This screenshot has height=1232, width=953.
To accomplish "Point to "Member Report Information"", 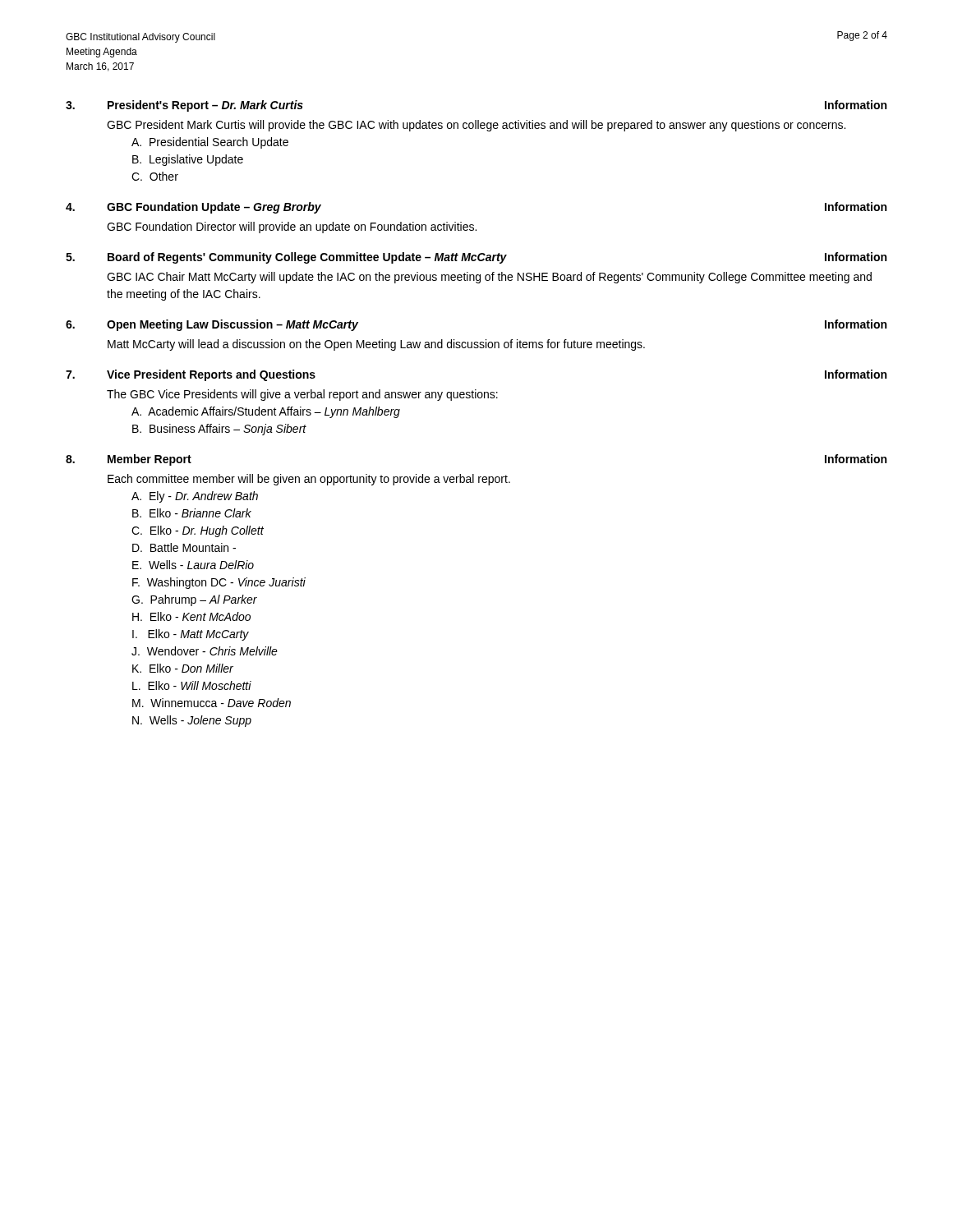I will [x=149, y=460].
